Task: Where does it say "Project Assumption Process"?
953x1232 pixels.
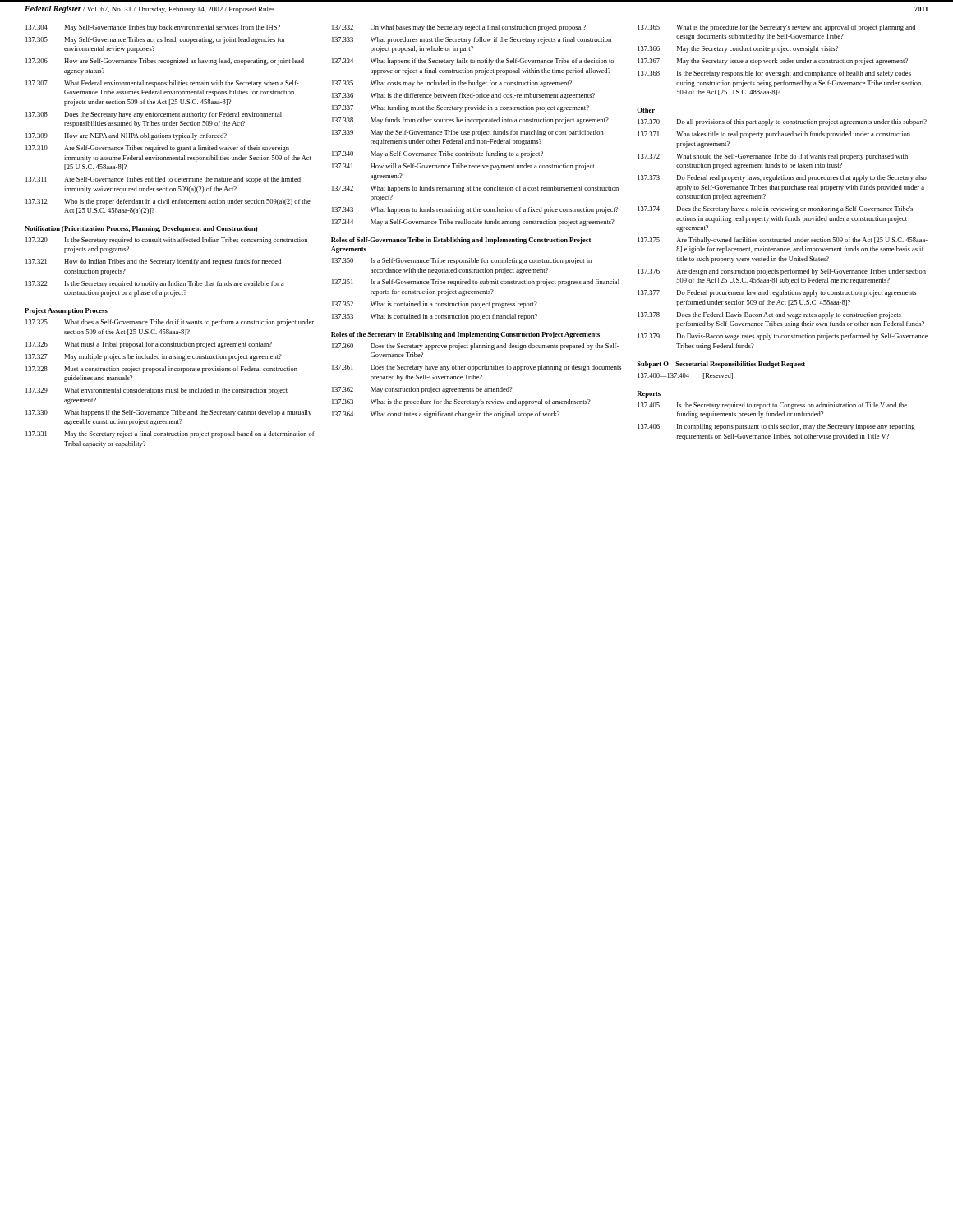Action: (x=66, y=311)
